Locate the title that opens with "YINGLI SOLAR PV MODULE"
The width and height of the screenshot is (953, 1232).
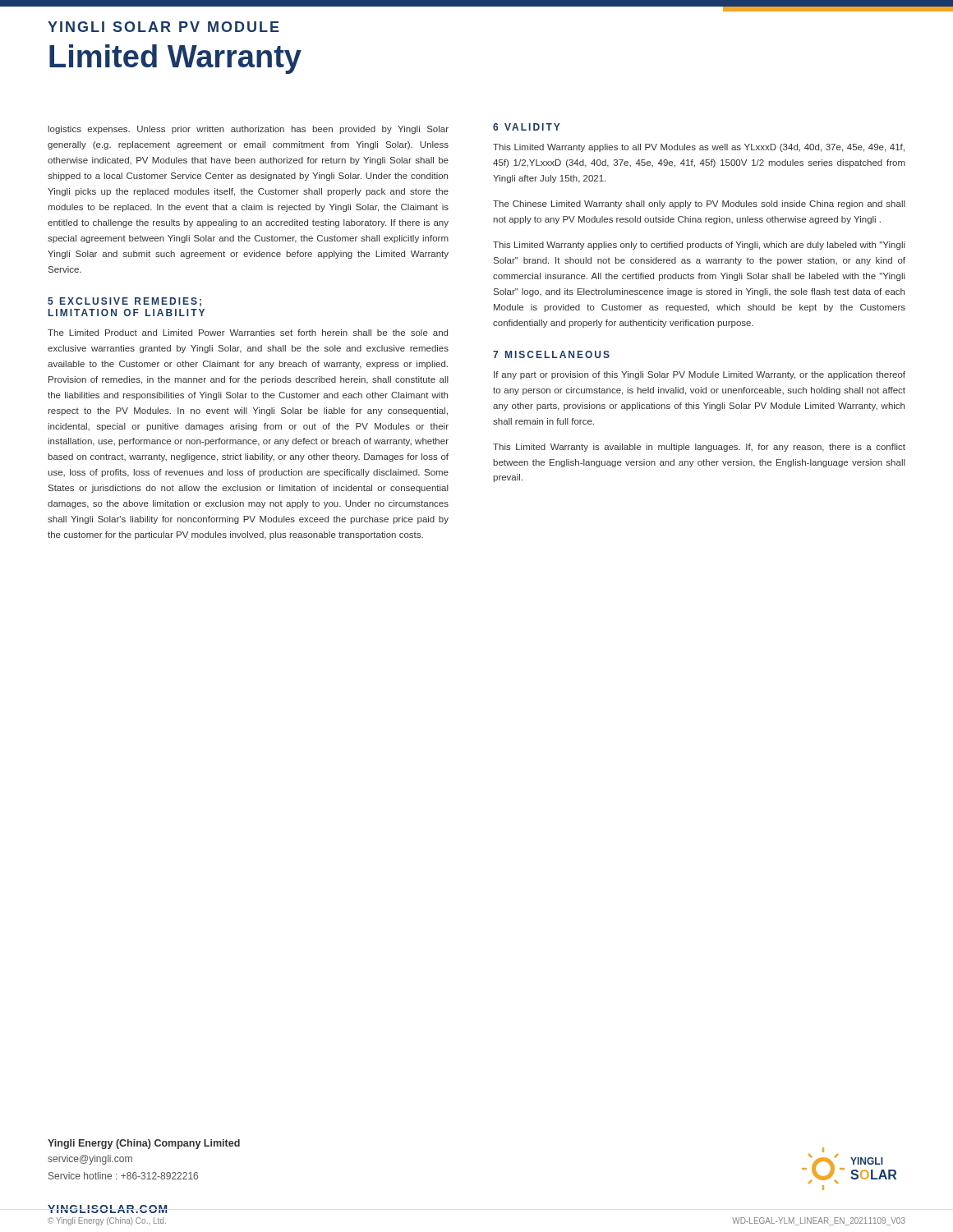pyautogui.click(x=261, y=47)
